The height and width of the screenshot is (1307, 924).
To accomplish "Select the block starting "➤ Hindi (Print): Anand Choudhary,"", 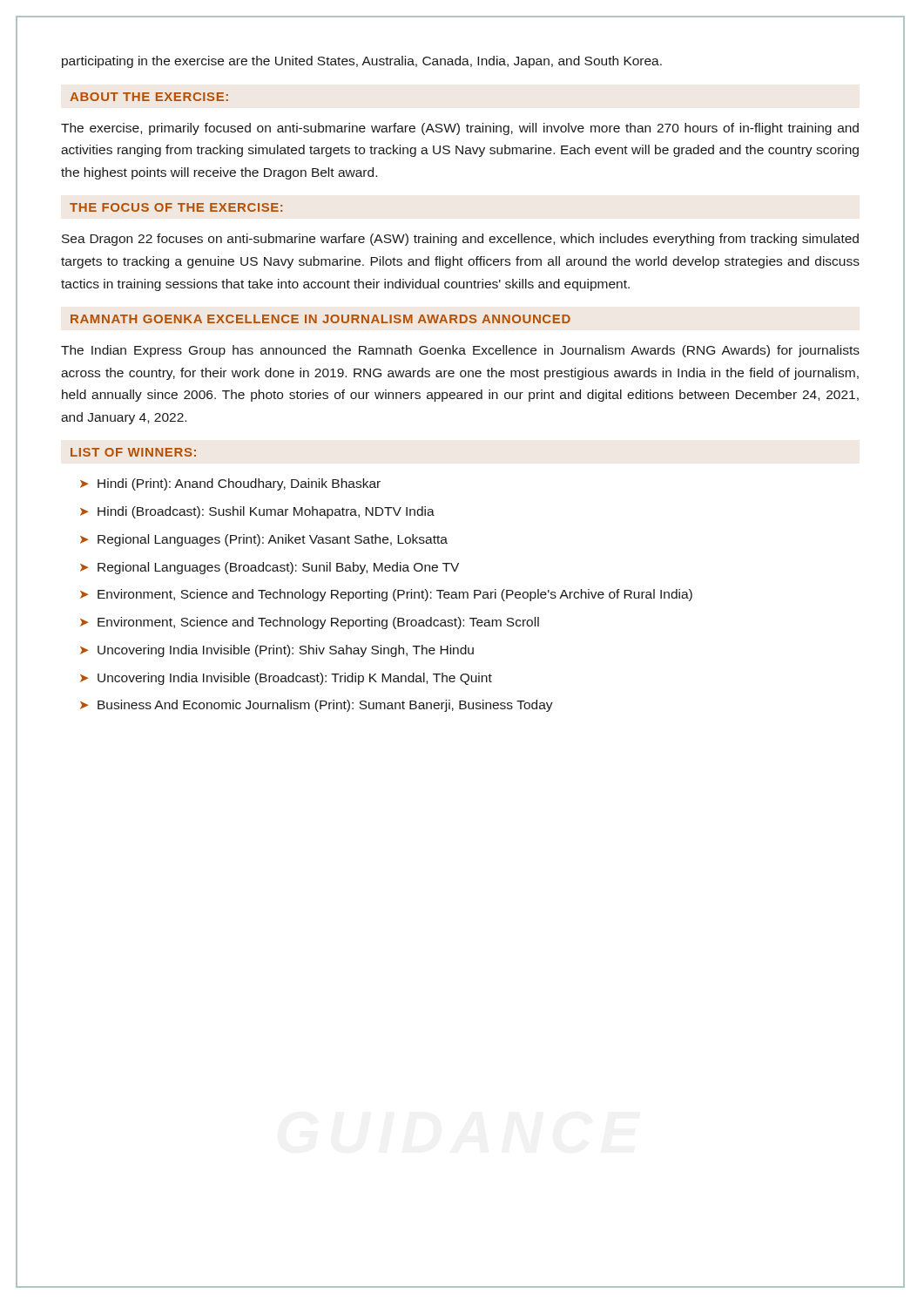I will (230, 484).
